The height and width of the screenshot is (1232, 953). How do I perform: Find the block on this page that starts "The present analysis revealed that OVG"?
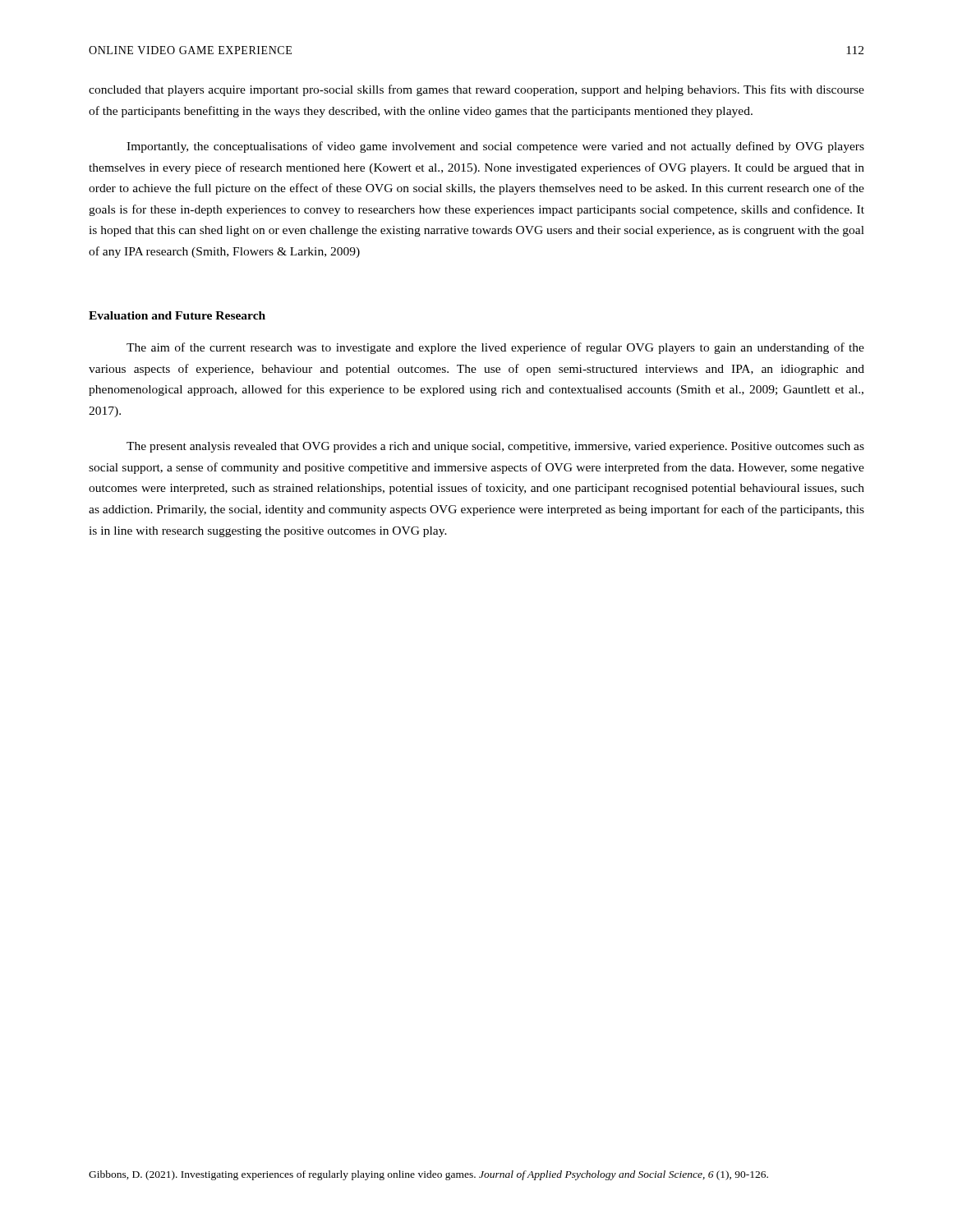coord(476,488)
